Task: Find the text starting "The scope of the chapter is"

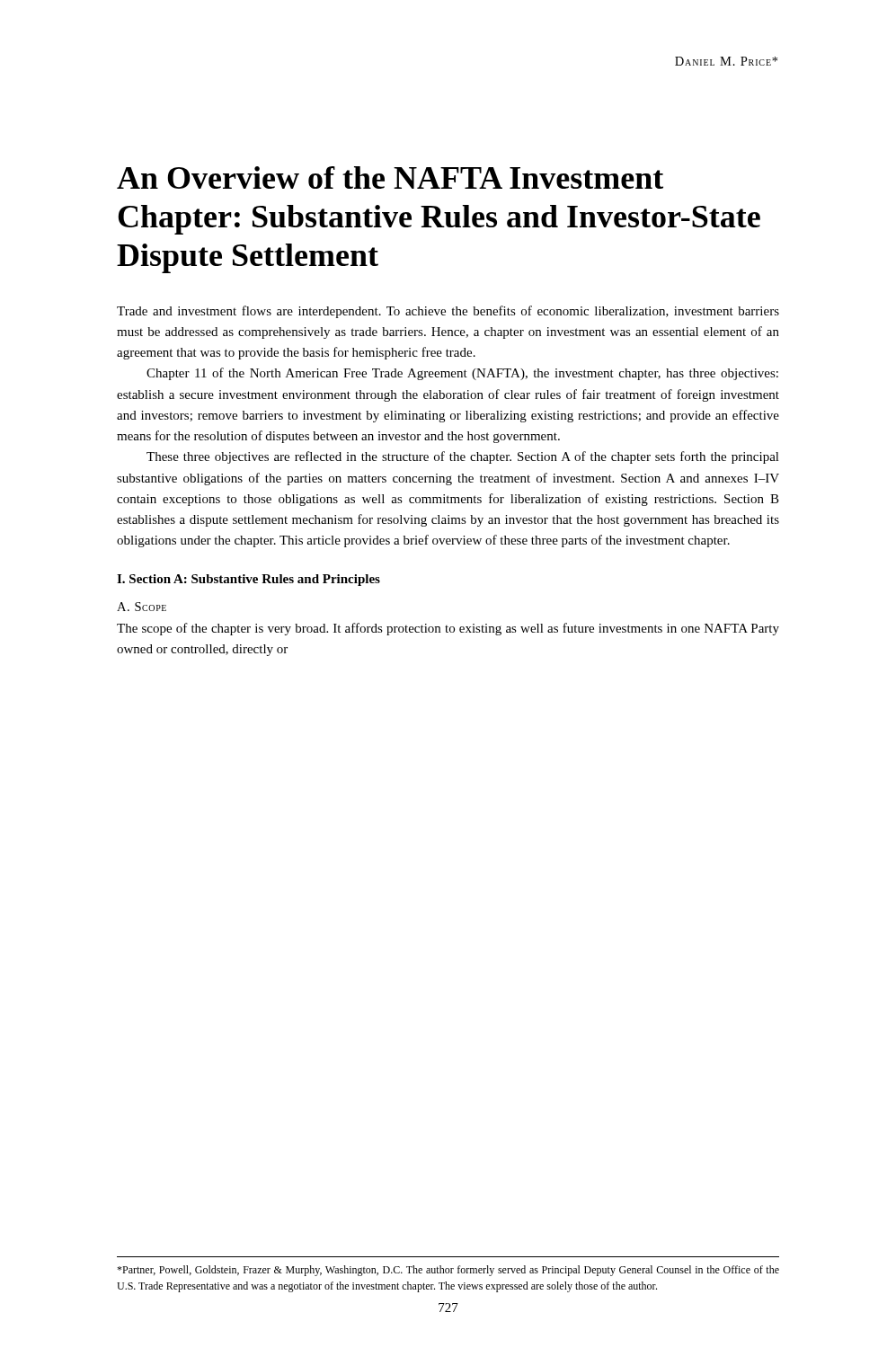Action: point(448,638)
